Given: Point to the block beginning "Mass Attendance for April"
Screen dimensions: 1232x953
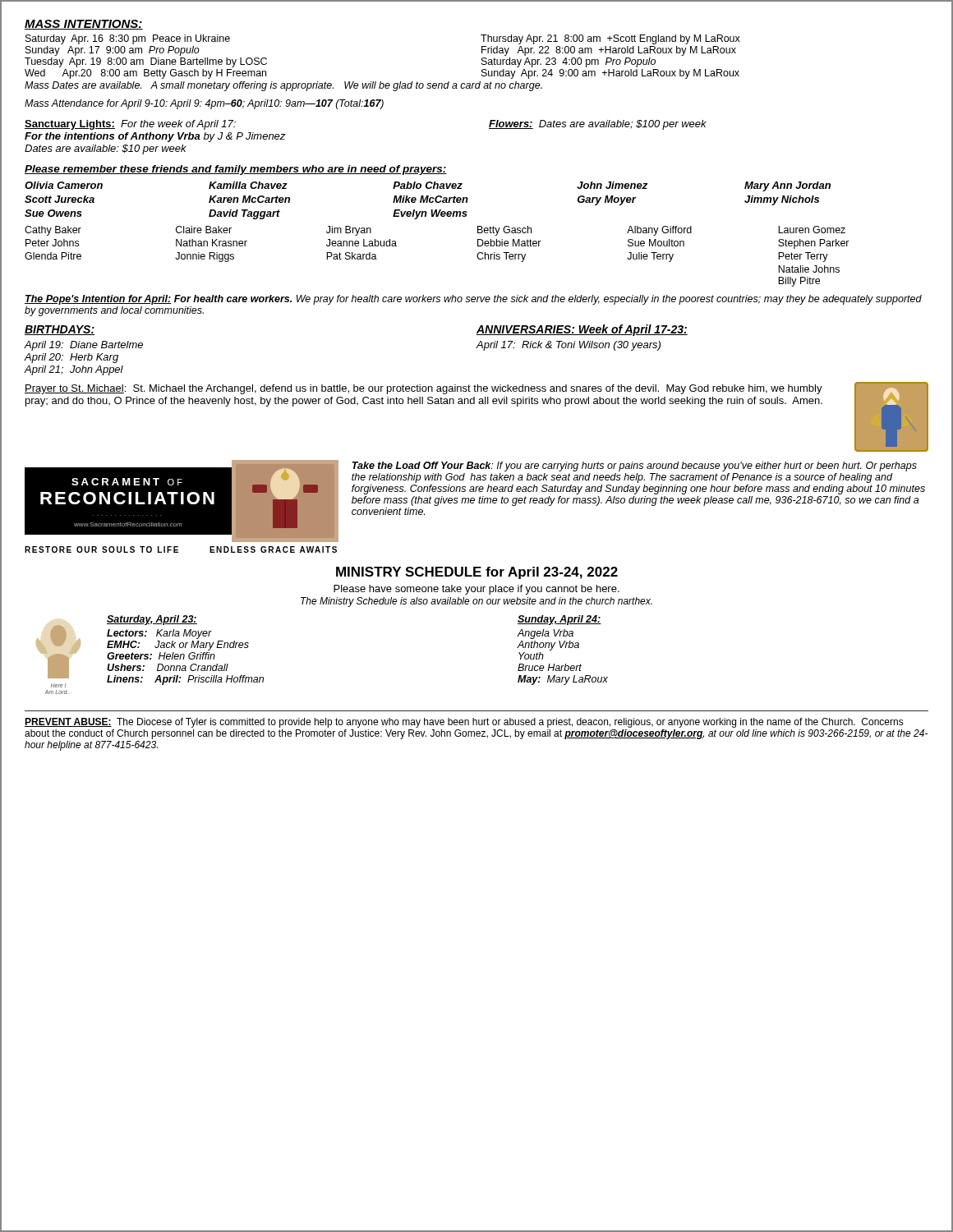Looking at the screenshot, I should (x=204, y=103).
